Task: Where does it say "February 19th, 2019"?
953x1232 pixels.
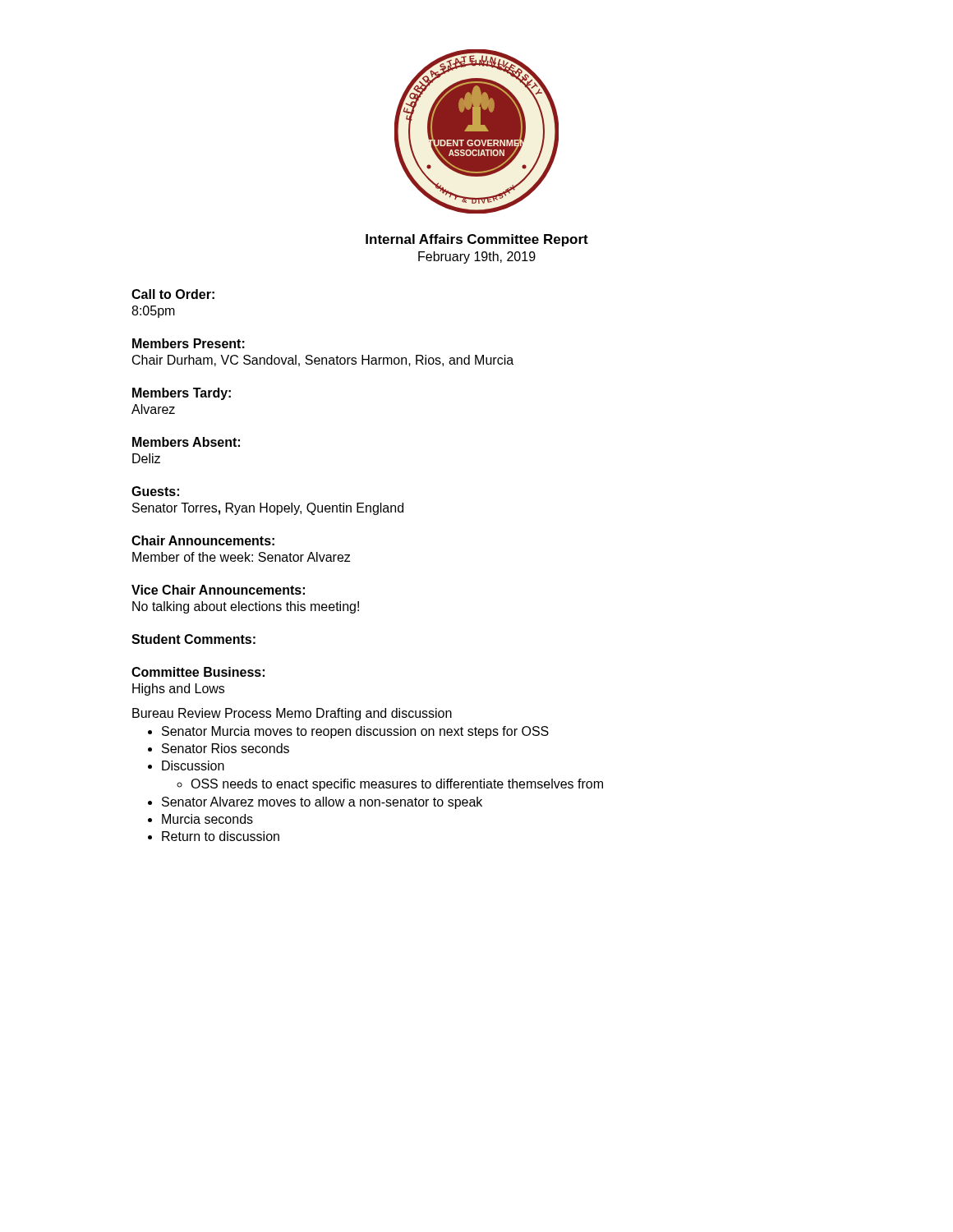Action: point(476,257)
